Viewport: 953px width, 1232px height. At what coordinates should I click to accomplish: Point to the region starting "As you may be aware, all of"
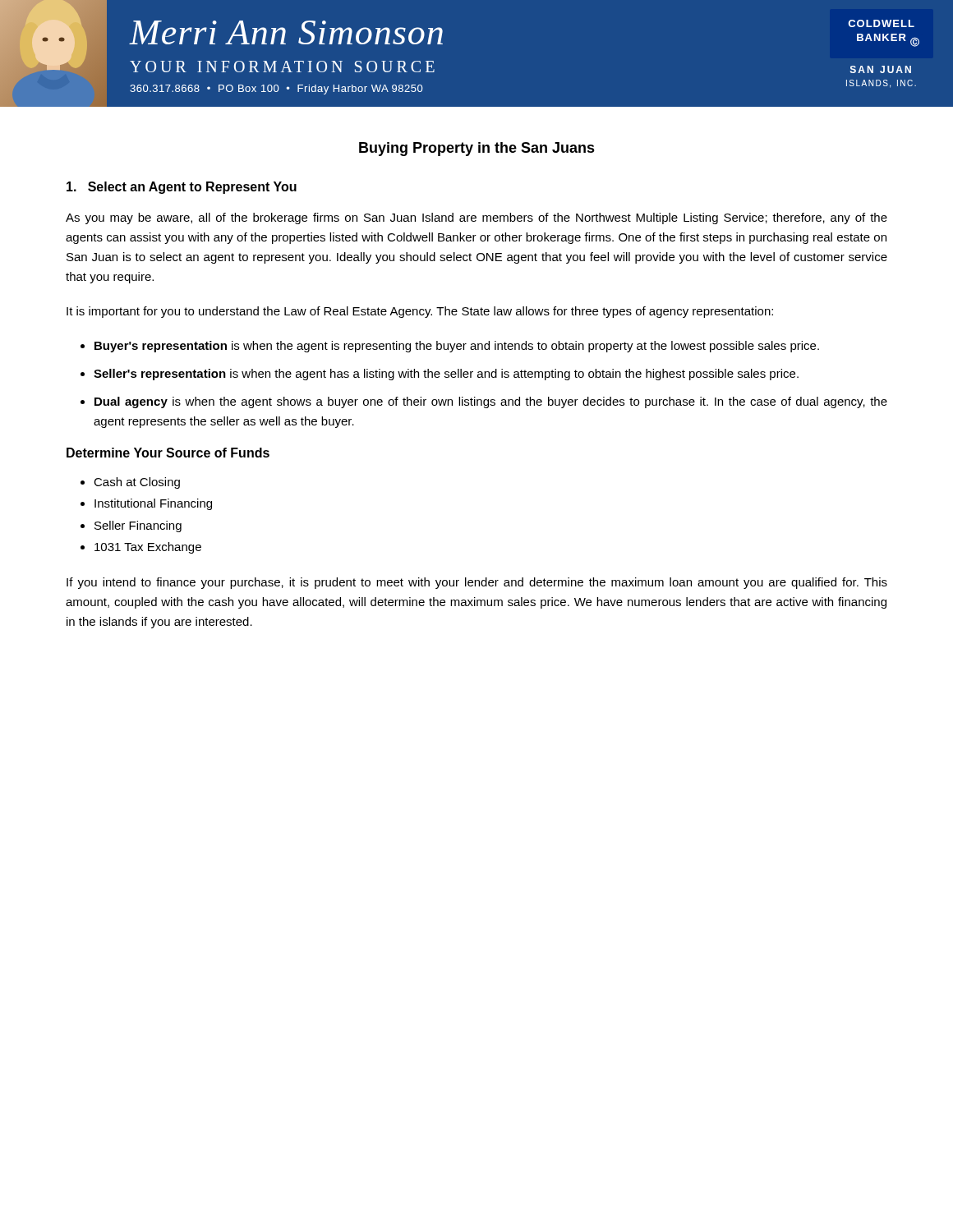click(x=476, y=247)
